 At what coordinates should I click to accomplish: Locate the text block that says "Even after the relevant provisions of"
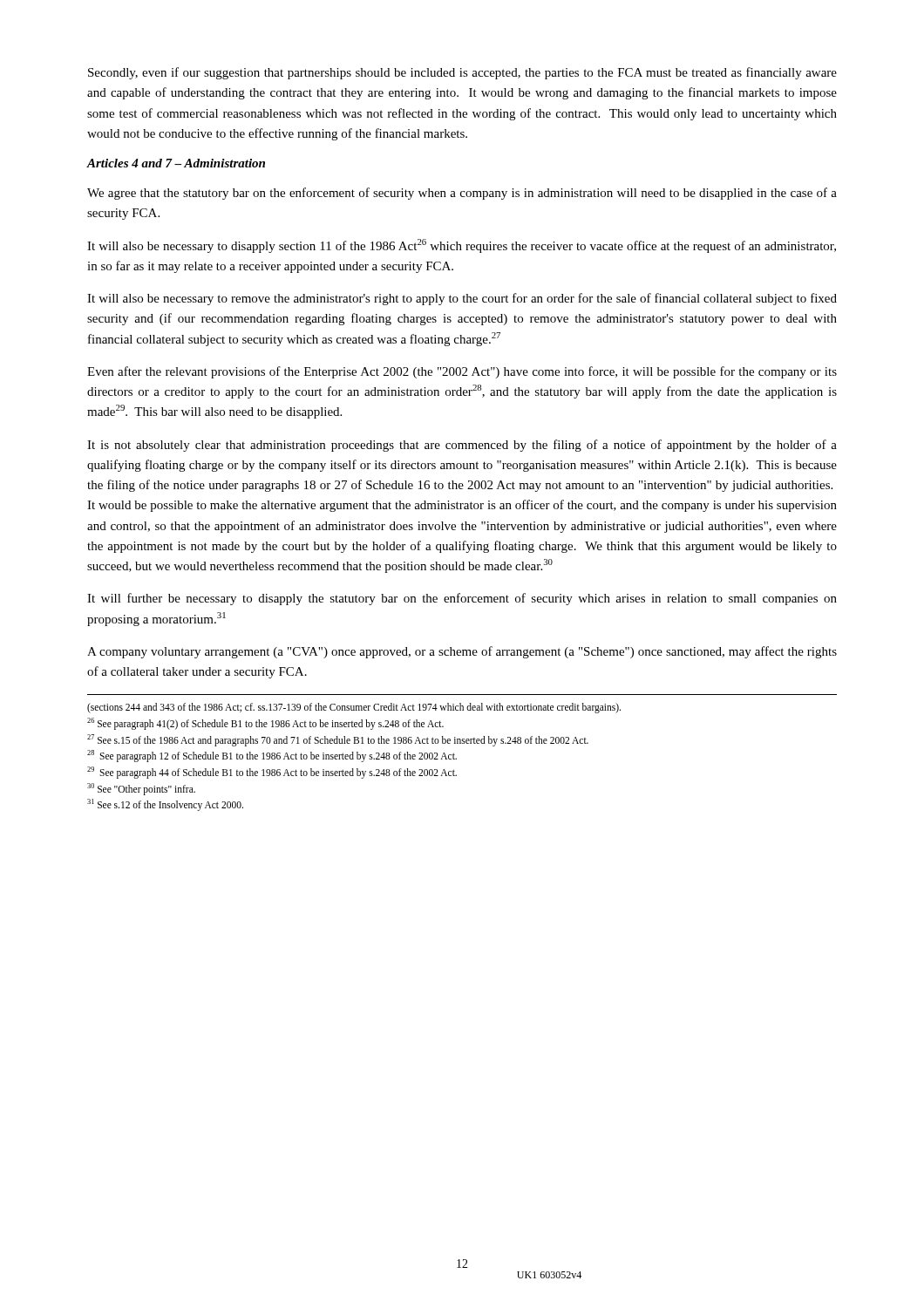pos(462,392)
